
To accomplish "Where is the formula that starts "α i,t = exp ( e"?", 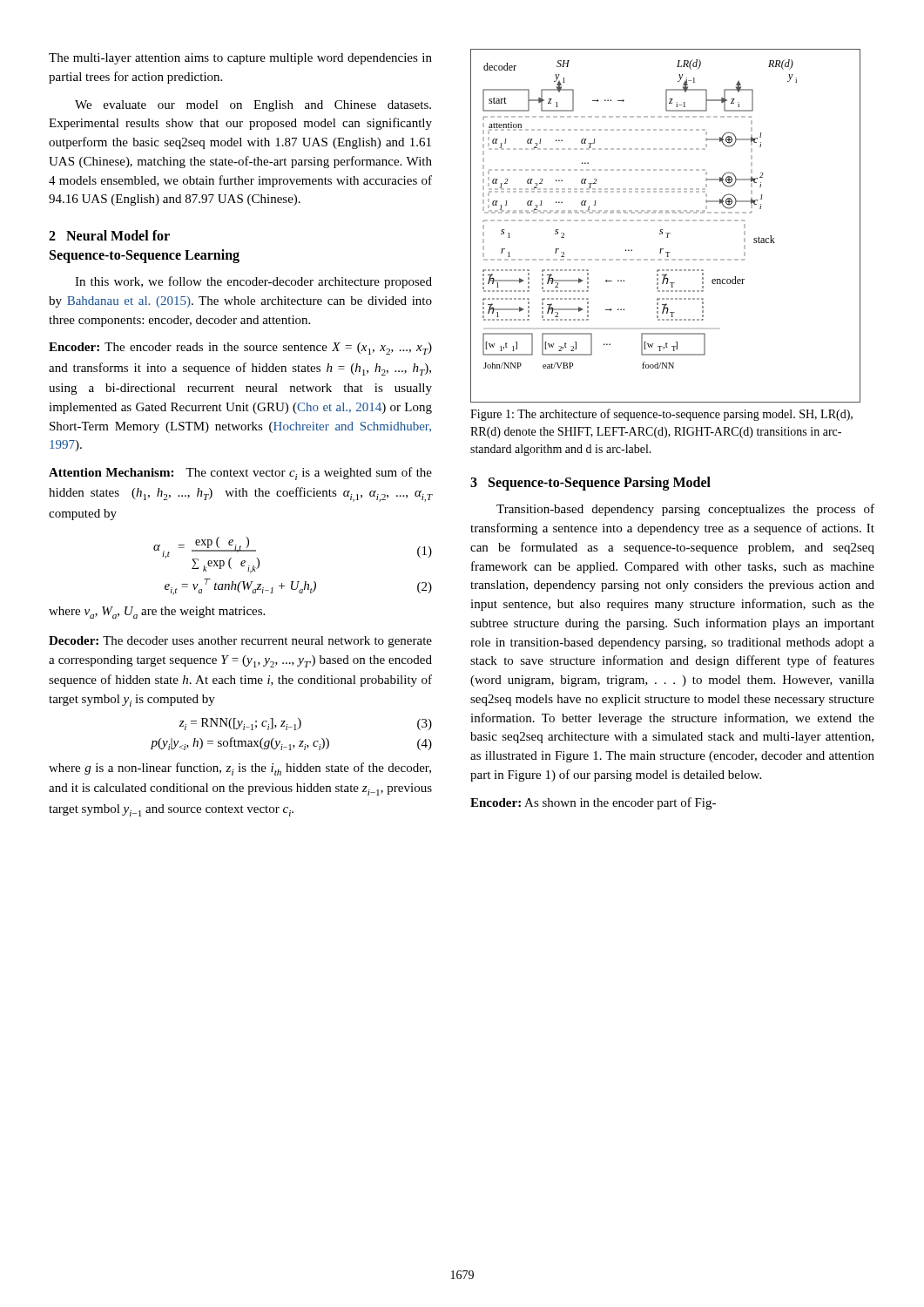I will pyautogui.click(x=225, y=551).
